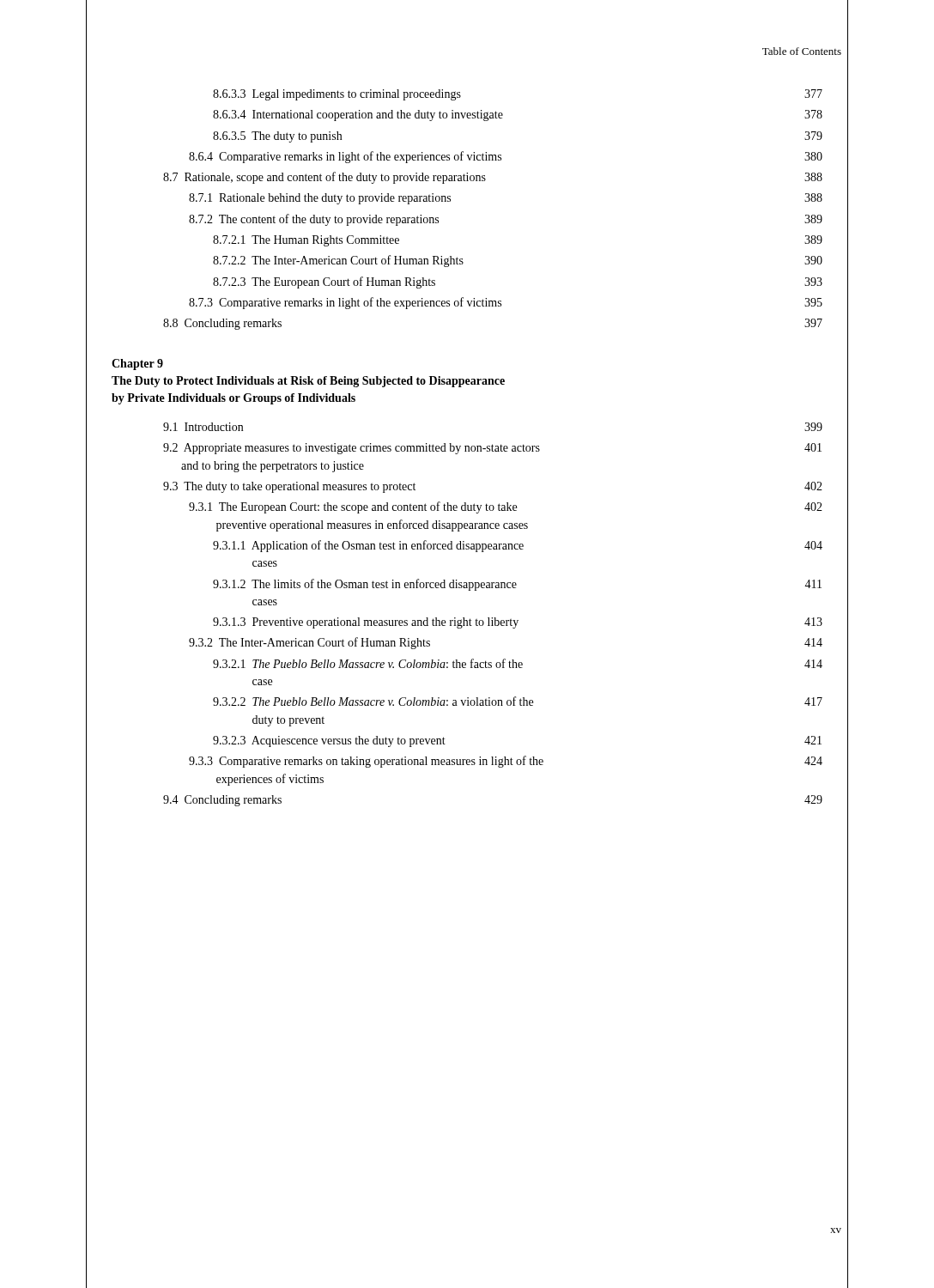Locate the region starting "9.3.1.1 Application of the"
The height and width of the screenshot is (1288, 934).
518,555
